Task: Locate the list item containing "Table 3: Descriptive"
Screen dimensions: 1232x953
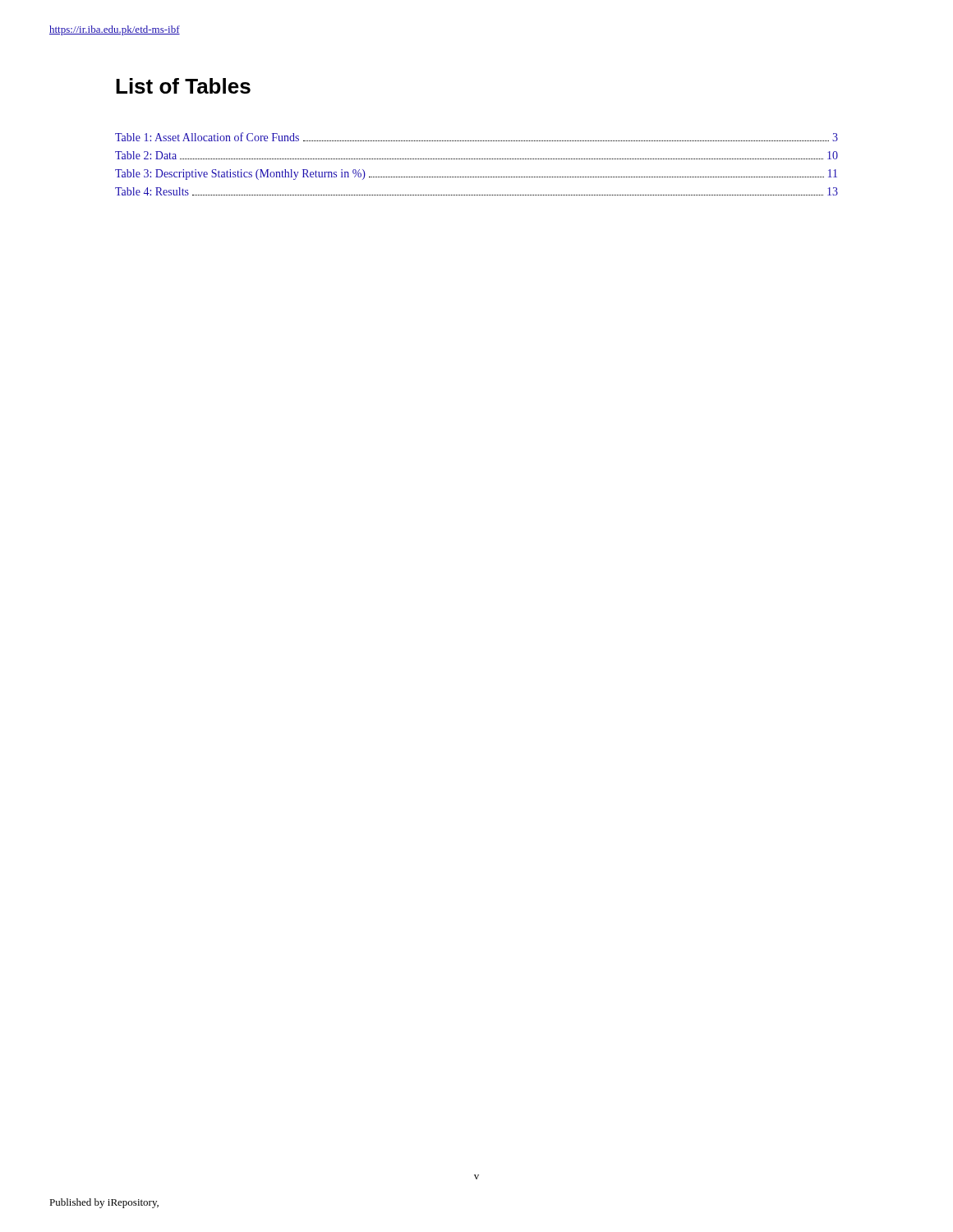Action: click(476, 174)
